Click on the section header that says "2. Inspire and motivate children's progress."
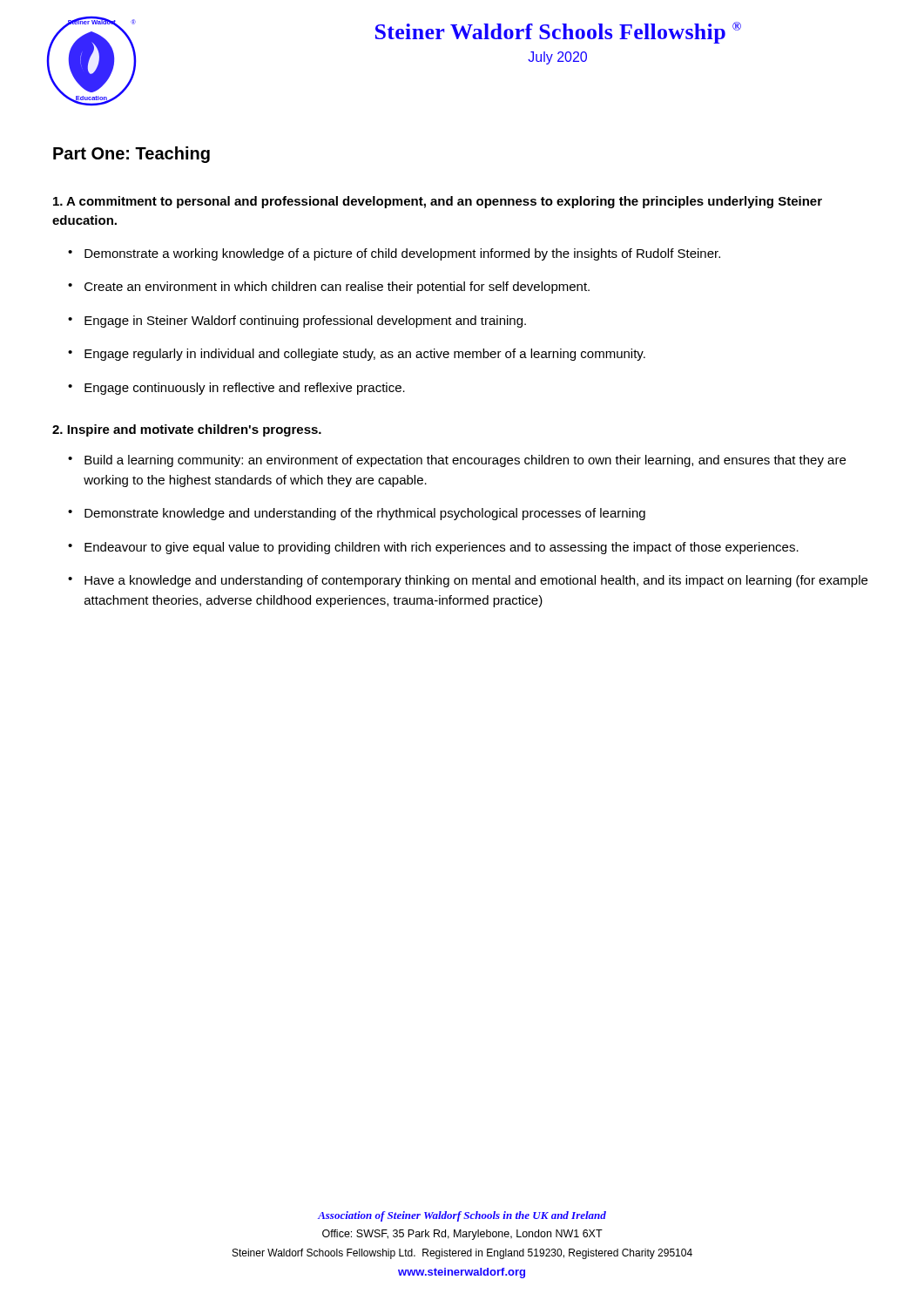Screen dimensions: 1307x924 coord(187,429)
